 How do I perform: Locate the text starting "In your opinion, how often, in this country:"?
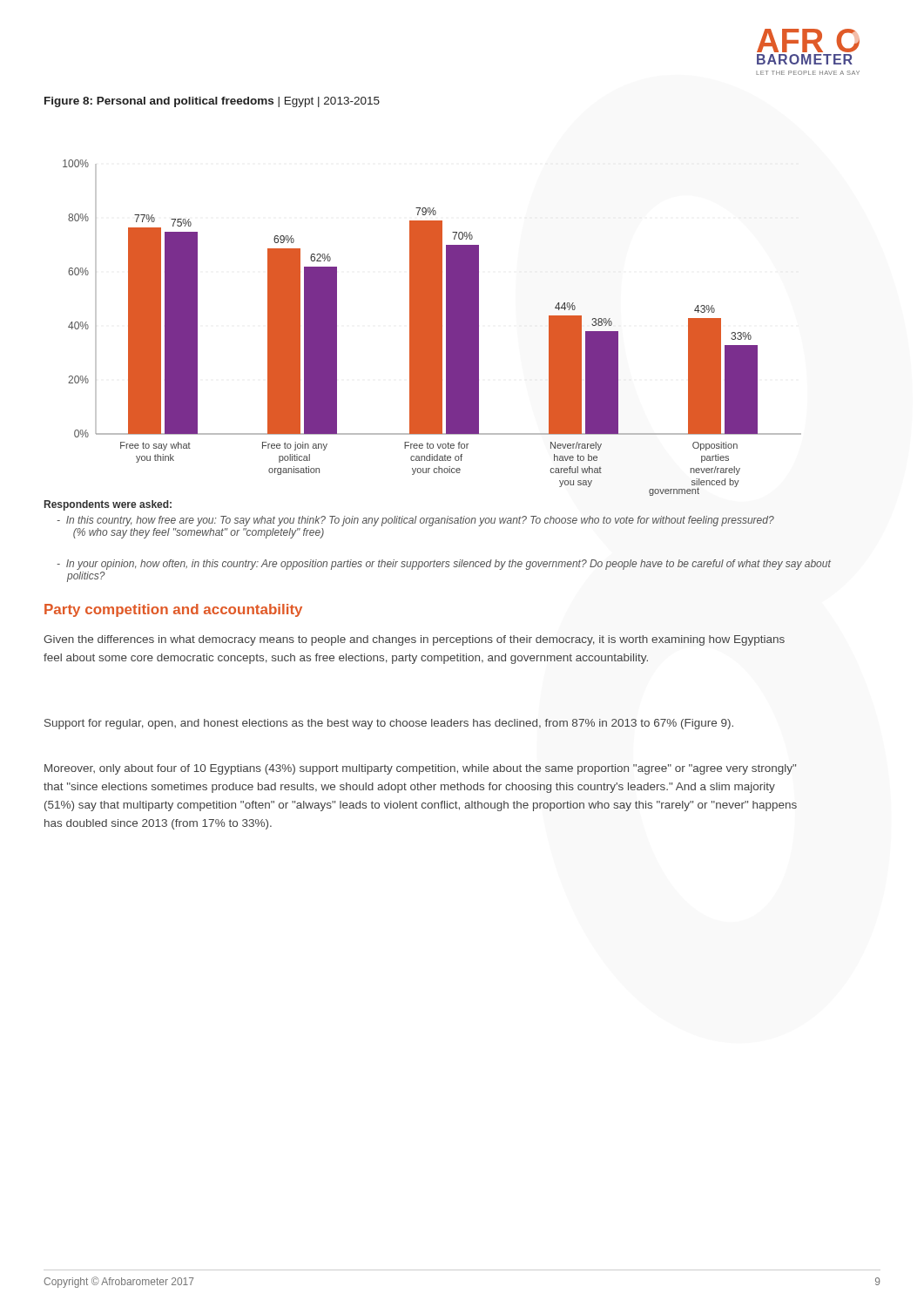tap(444, 570)
